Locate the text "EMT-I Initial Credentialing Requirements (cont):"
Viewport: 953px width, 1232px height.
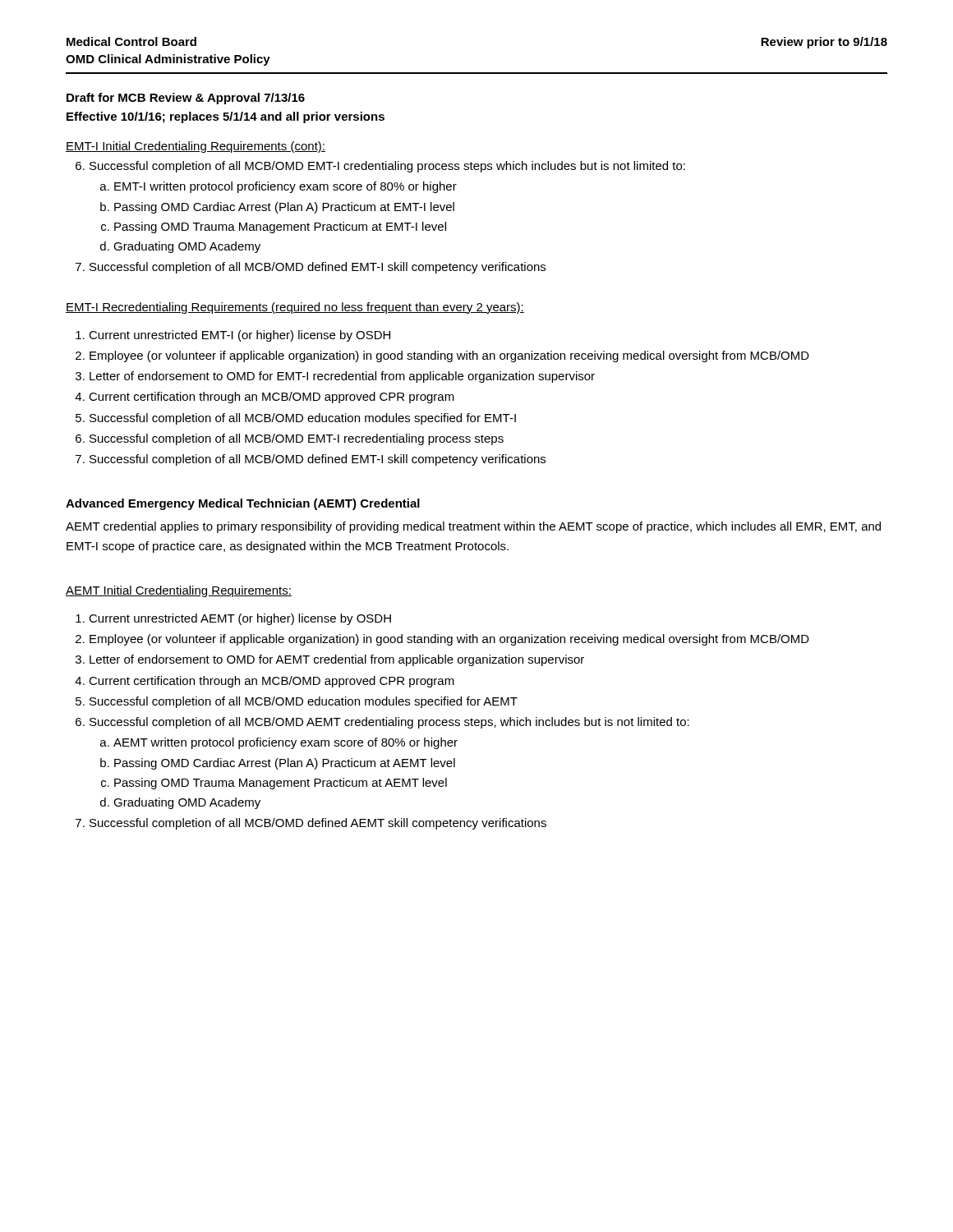point(196,147)
